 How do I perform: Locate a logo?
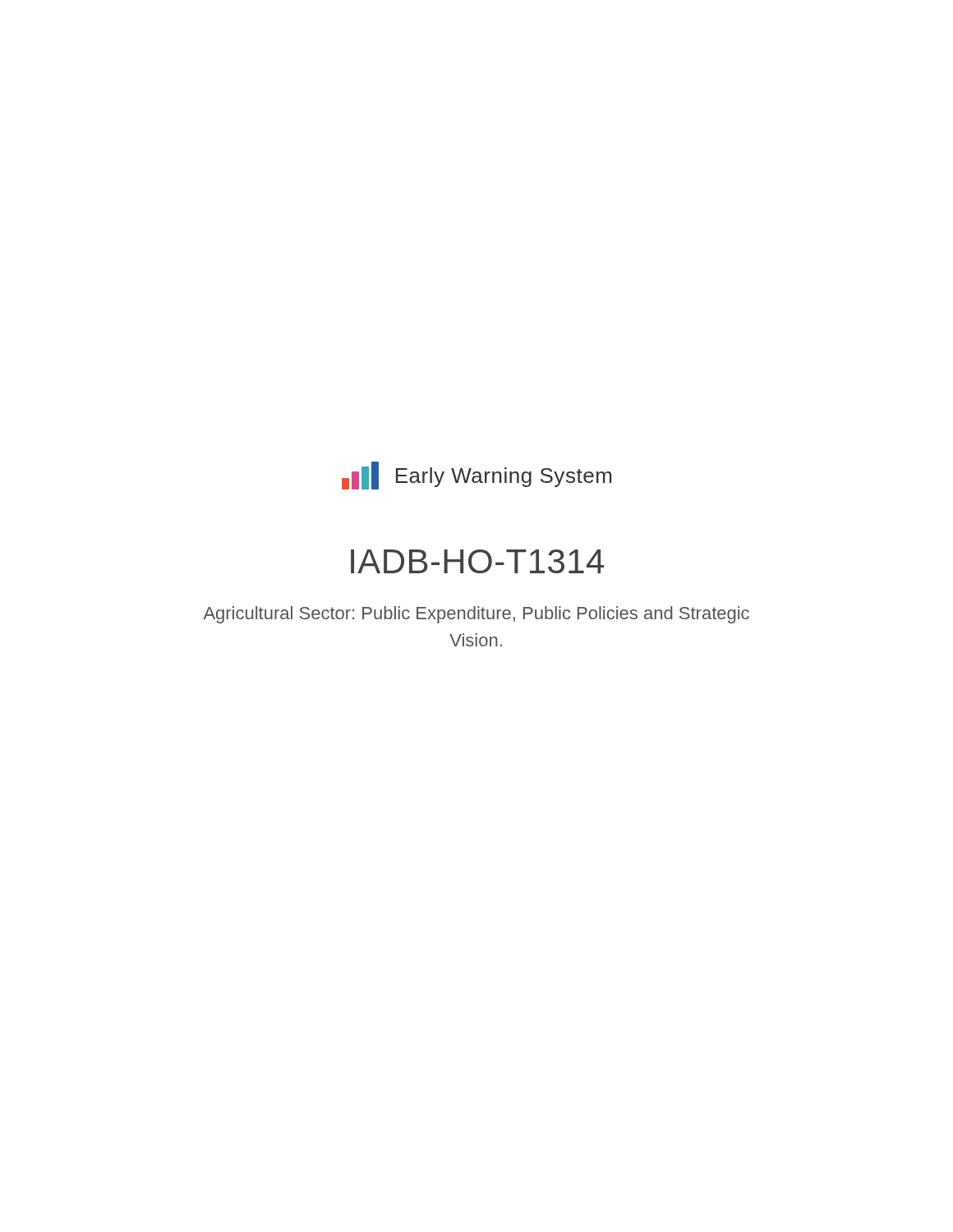(x=476, y=476)
